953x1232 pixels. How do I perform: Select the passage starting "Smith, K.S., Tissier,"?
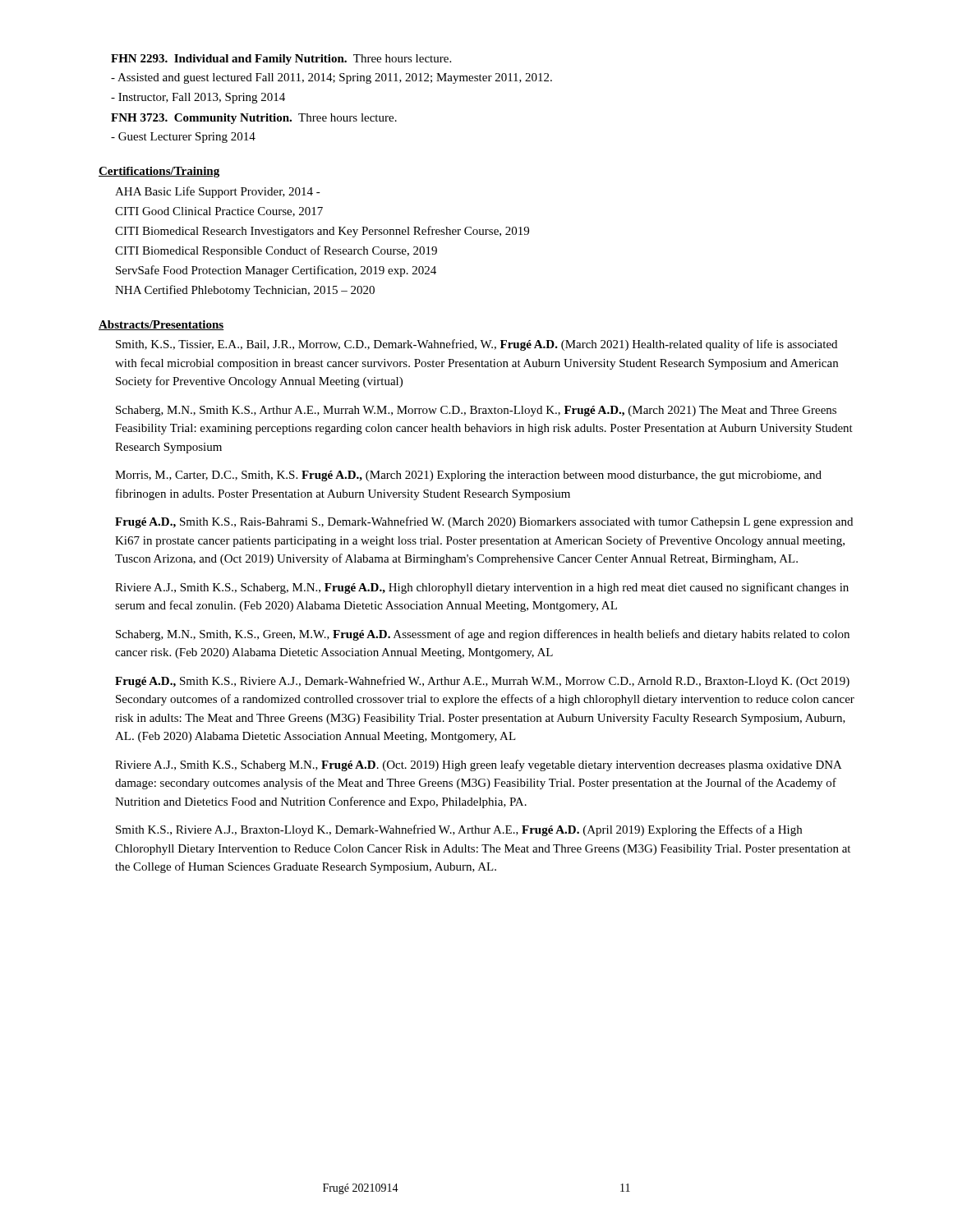(x=477, y=363)
